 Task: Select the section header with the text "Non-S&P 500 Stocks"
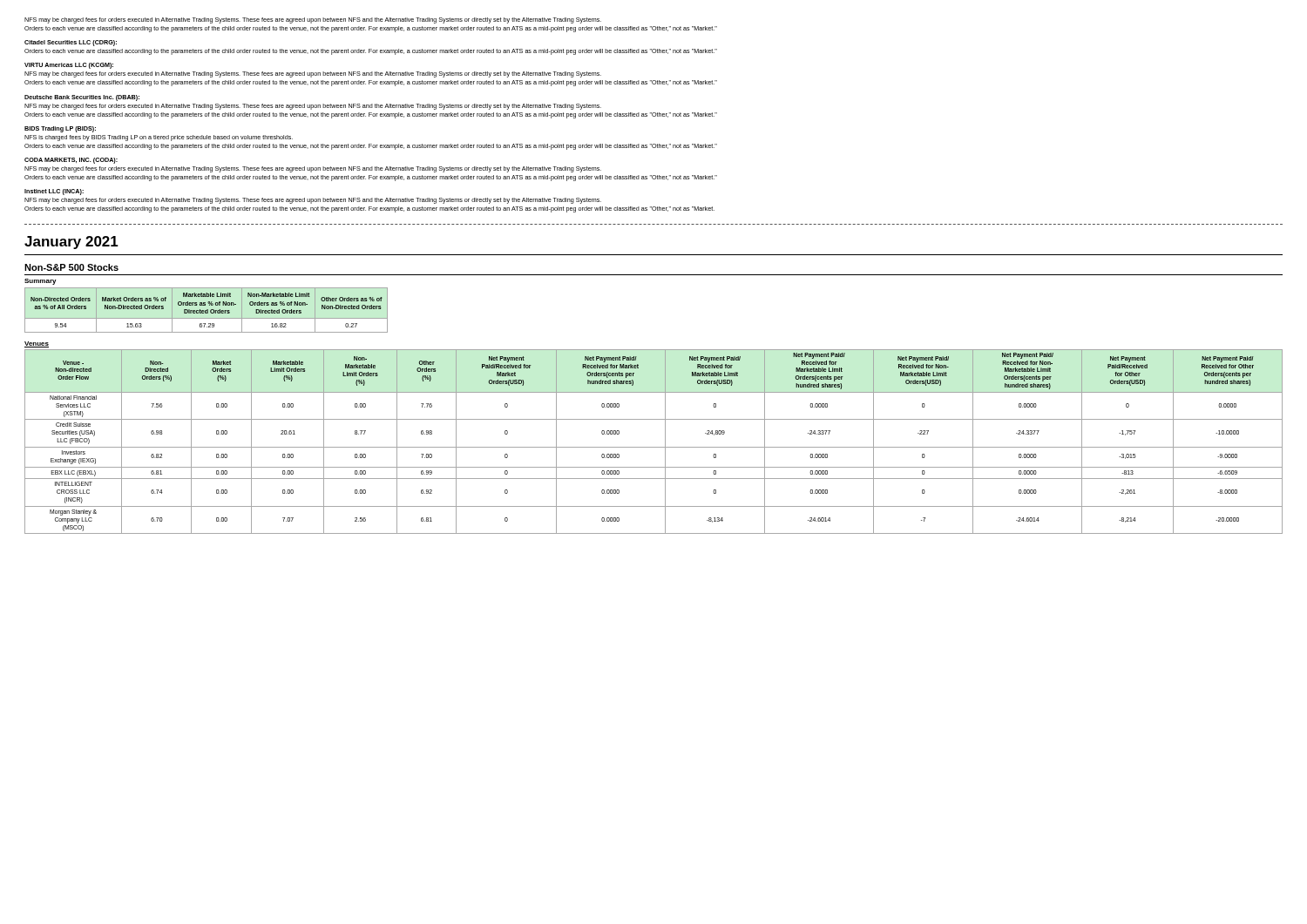coord(71,268)
